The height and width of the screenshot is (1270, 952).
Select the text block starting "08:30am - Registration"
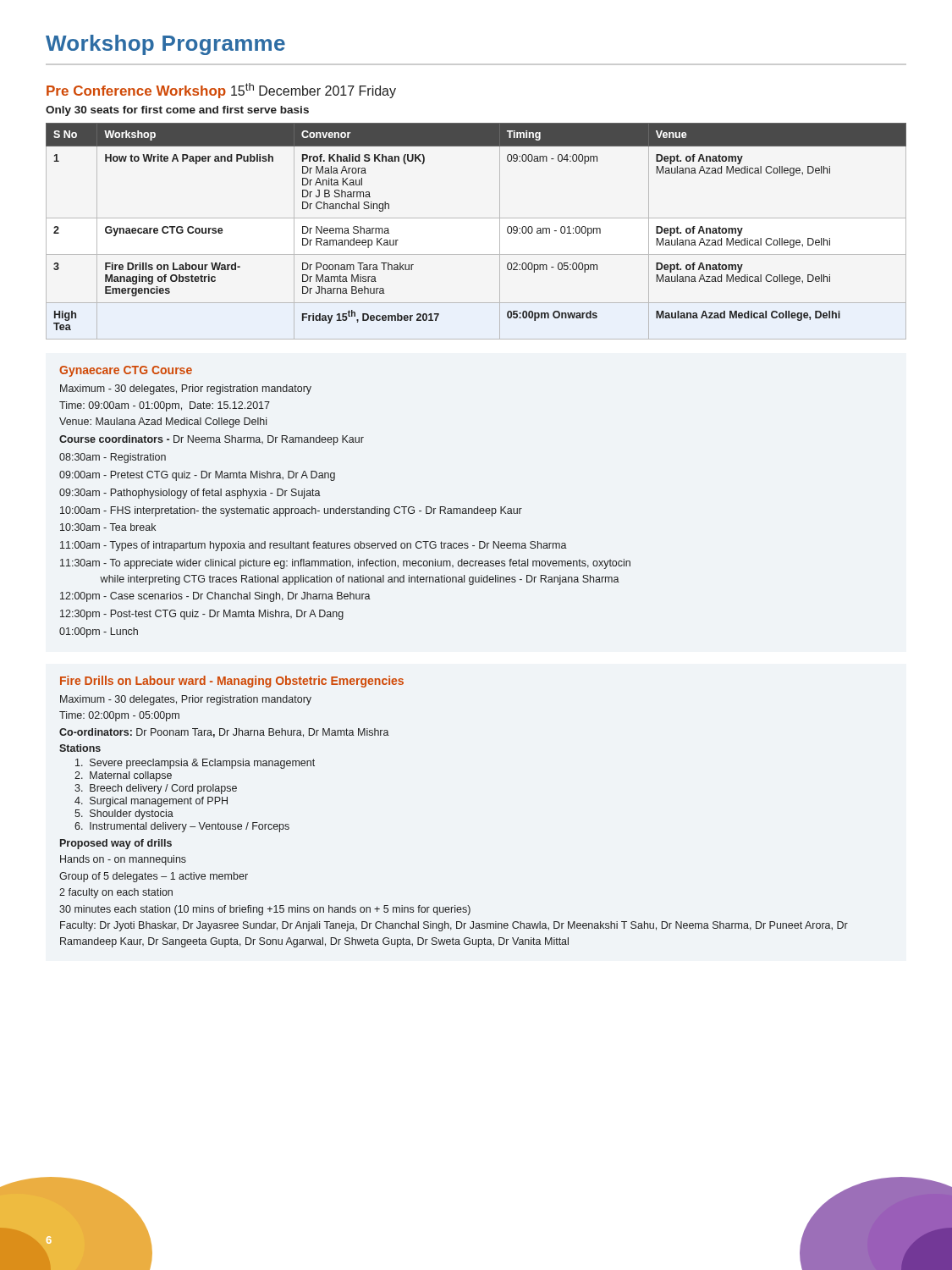[113, 458]
